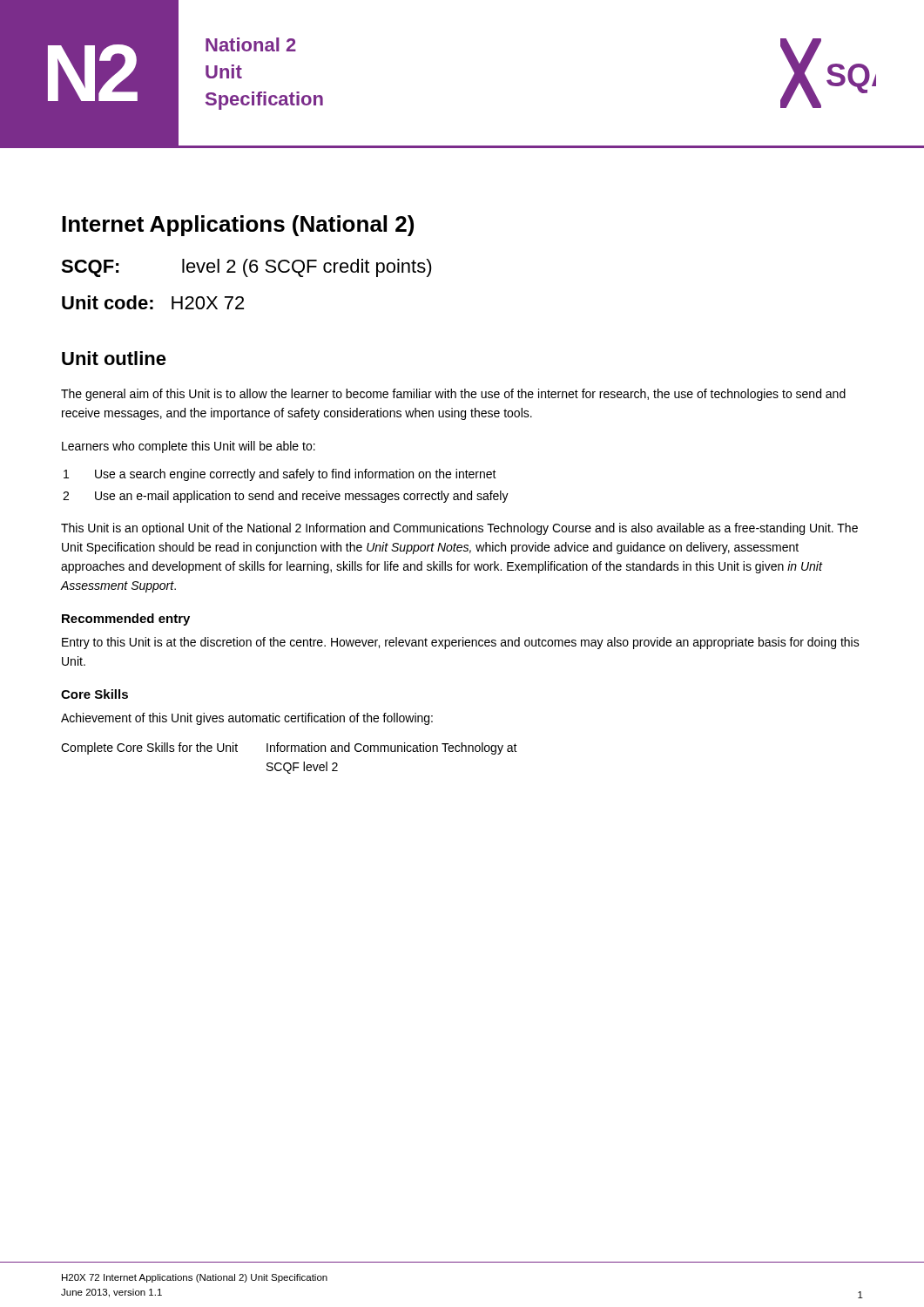Click on the list item with the text "2 Use an e-mail application to send and"
Viewport: 924px width, 1307px height.
(285, 496)
